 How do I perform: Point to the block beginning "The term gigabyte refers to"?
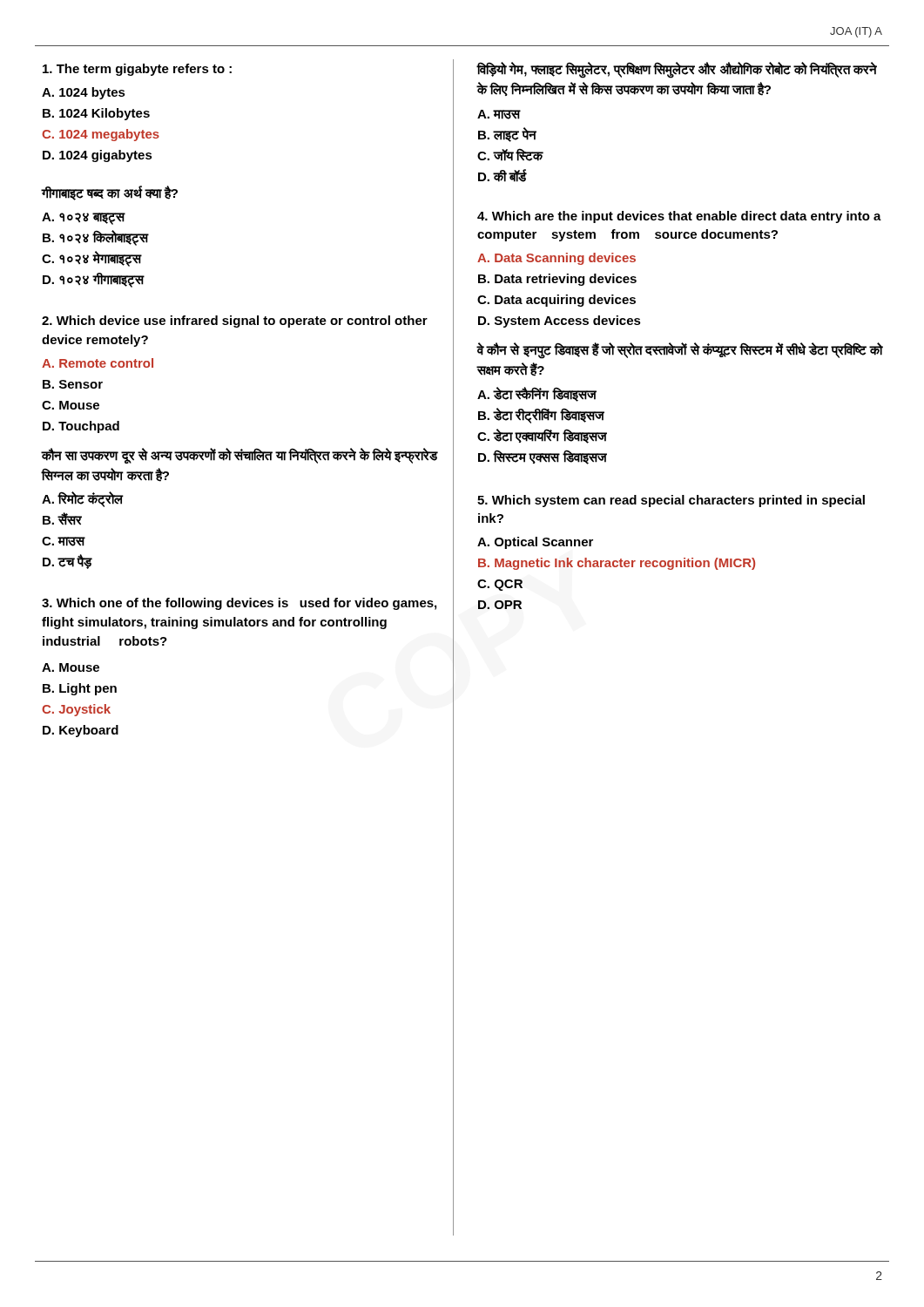137,70
